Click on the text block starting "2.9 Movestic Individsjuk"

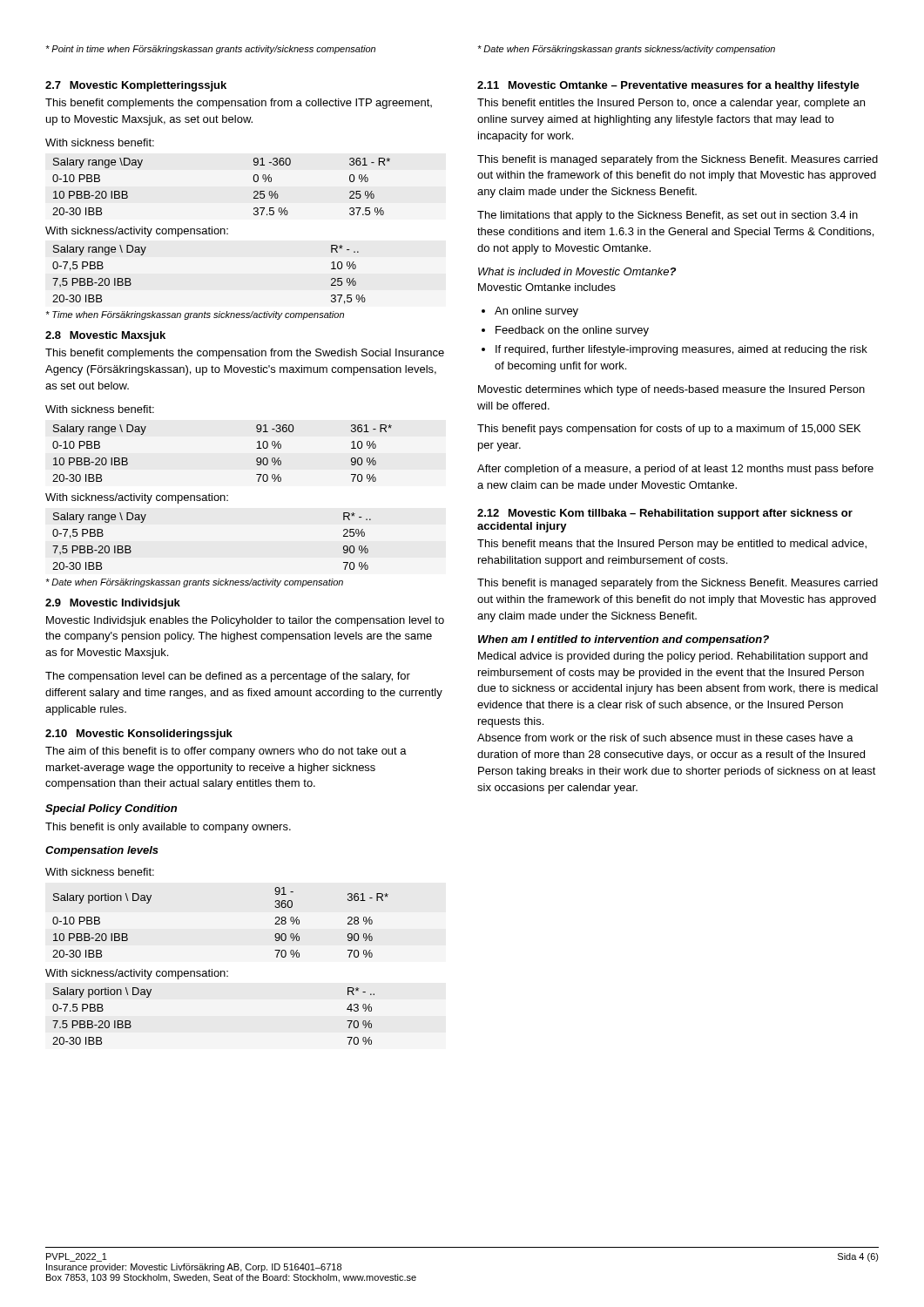tap(113, 602)
